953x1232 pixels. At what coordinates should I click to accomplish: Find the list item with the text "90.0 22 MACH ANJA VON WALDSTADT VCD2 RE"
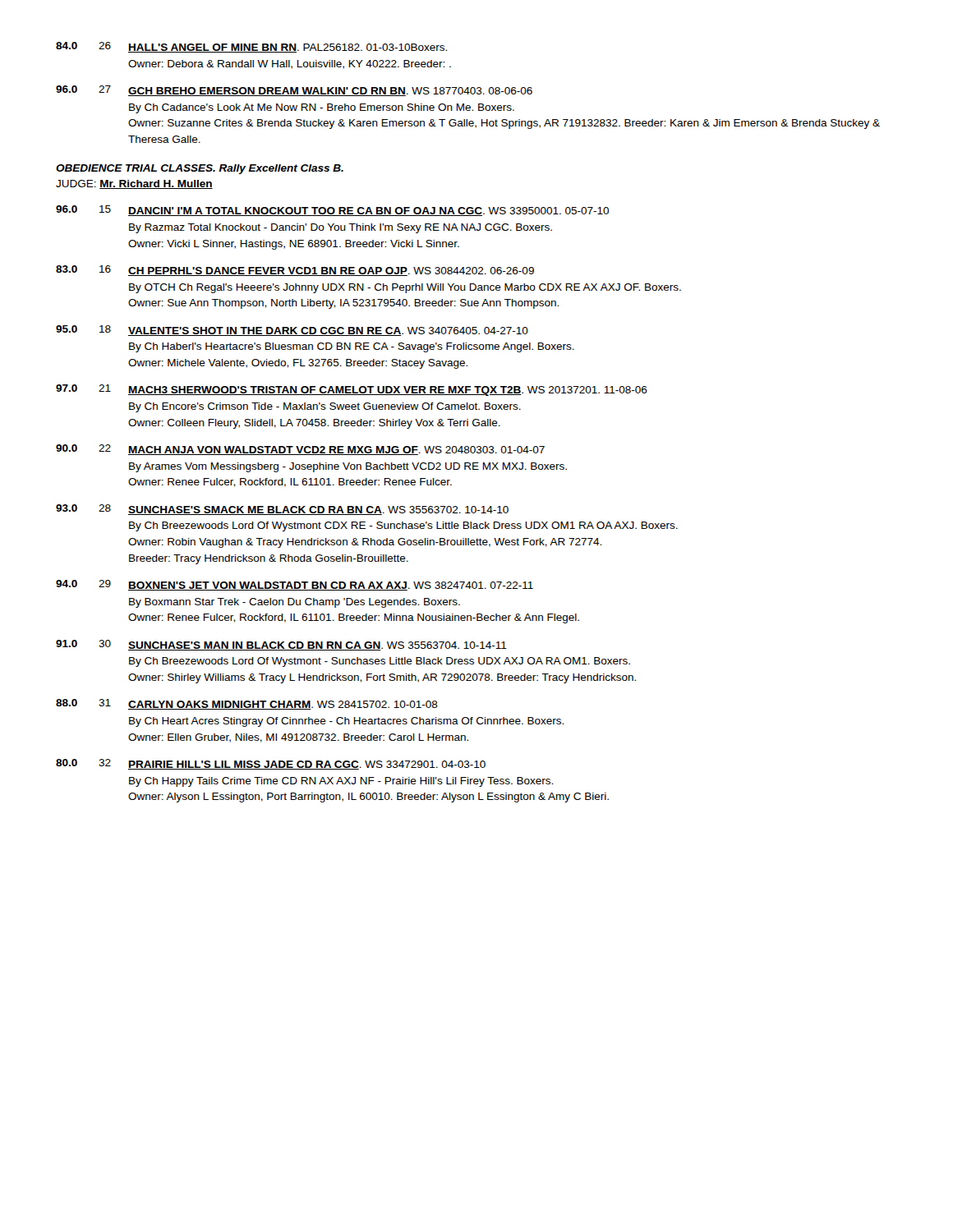pyautogui.click(x=476, y=466)
